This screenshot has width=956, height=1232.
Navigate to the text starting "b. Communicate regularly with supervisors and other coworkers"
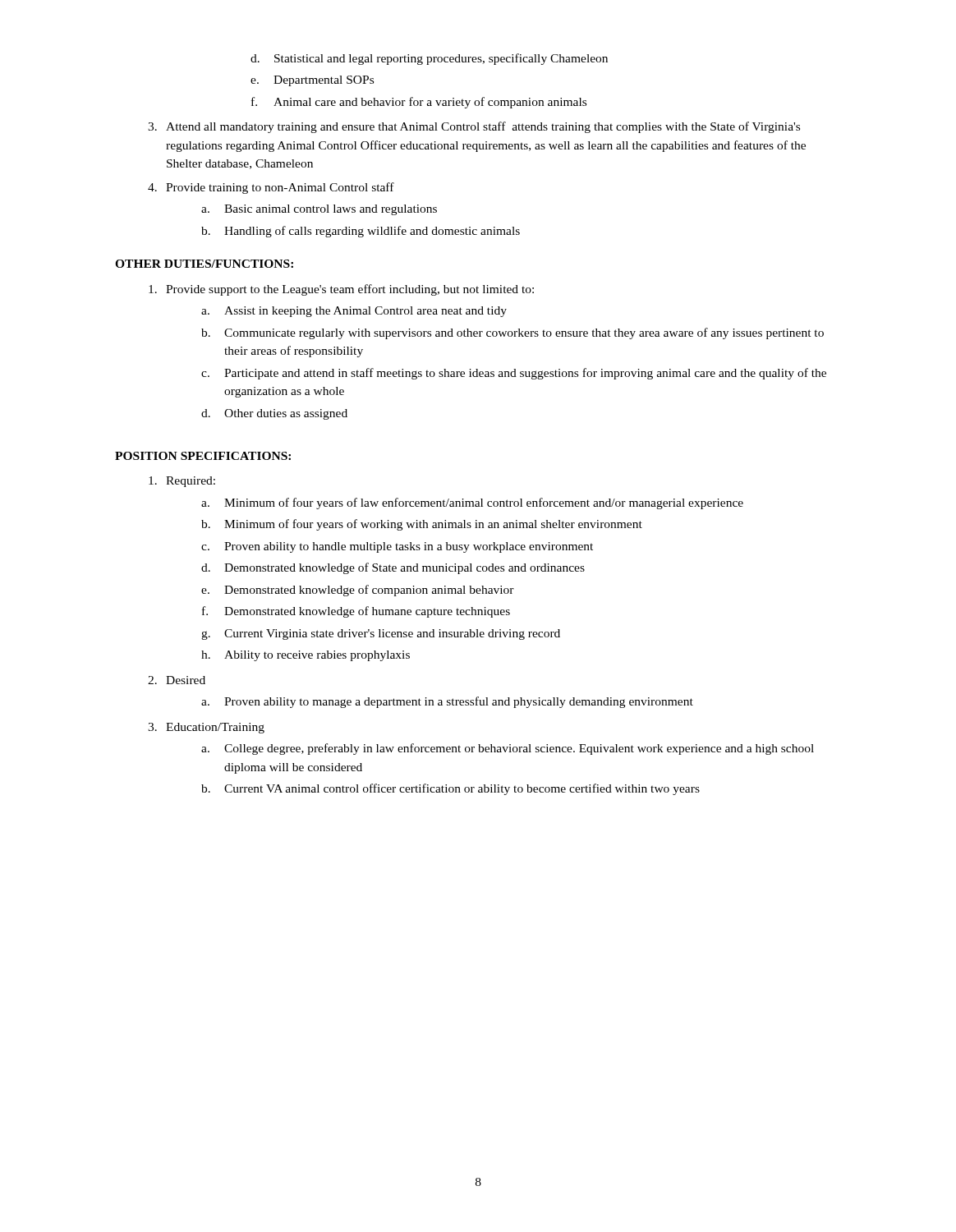(521, 342)
